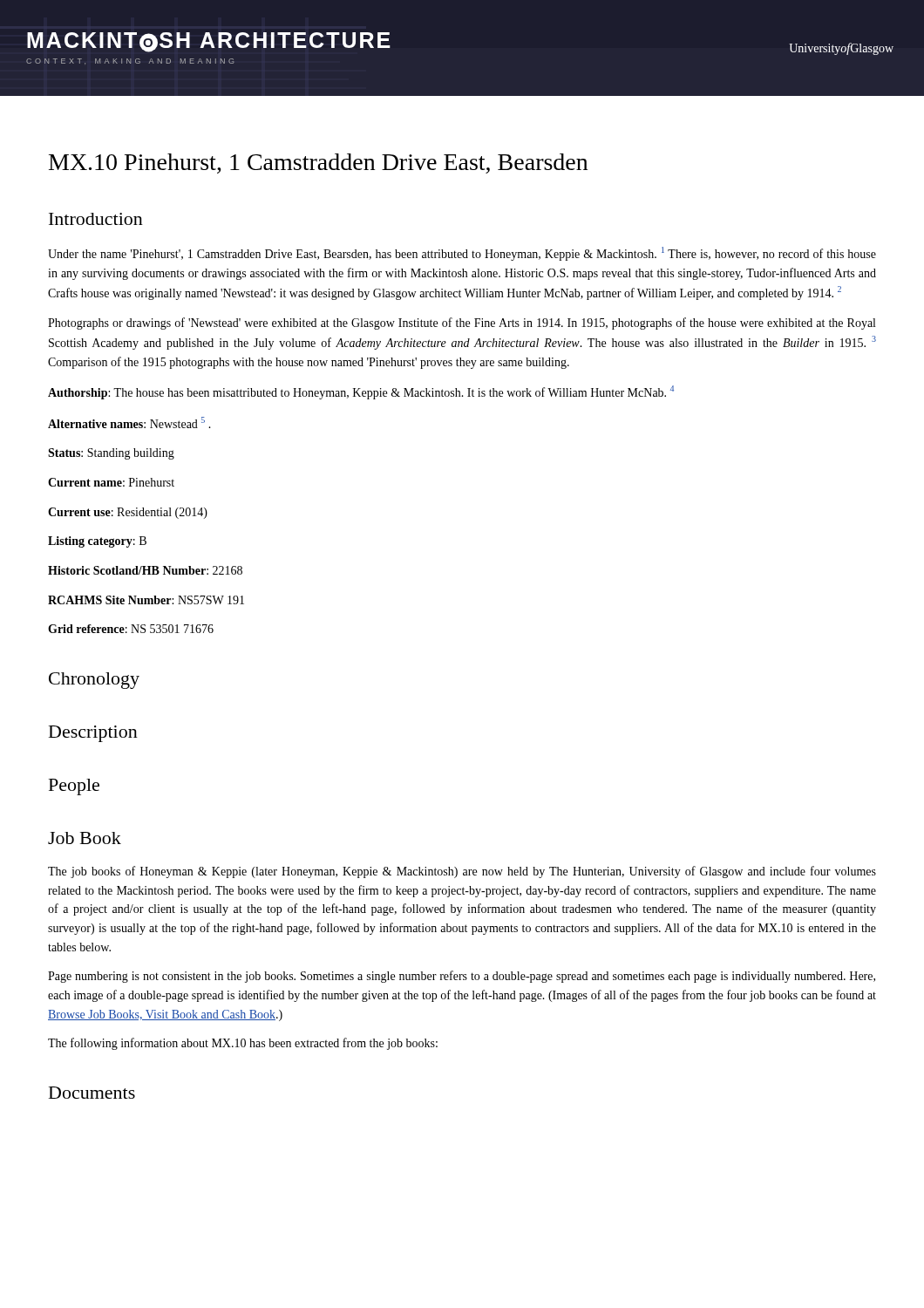Find the block on this page that starts "The following information about MX.10 has been"
The height and width of the screenshot is (1308, 924).
[243, 1044]
